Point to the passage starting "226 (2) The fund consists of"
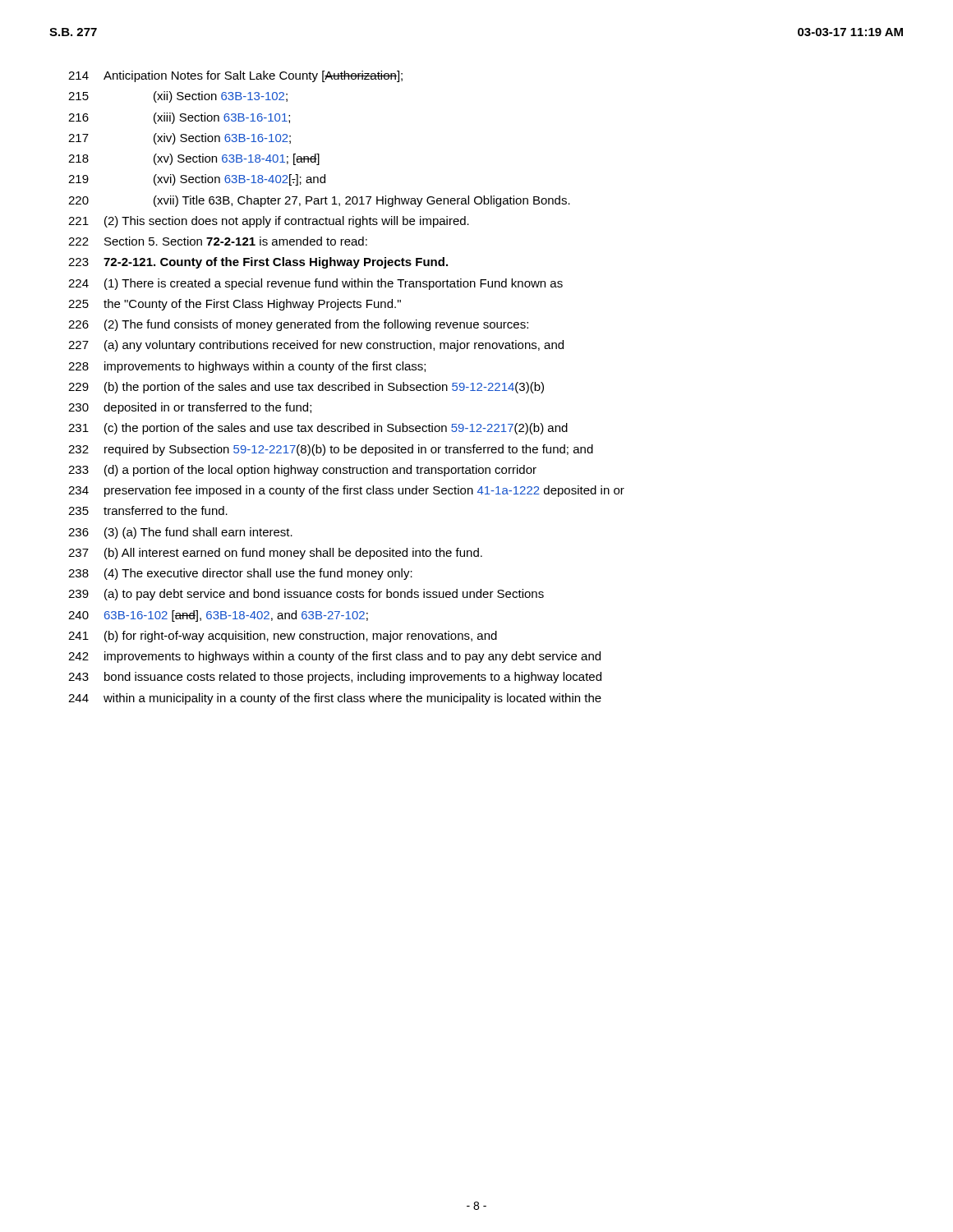Screen dimensions: 1232x953 pyautogui.click(x=476, y=324)
